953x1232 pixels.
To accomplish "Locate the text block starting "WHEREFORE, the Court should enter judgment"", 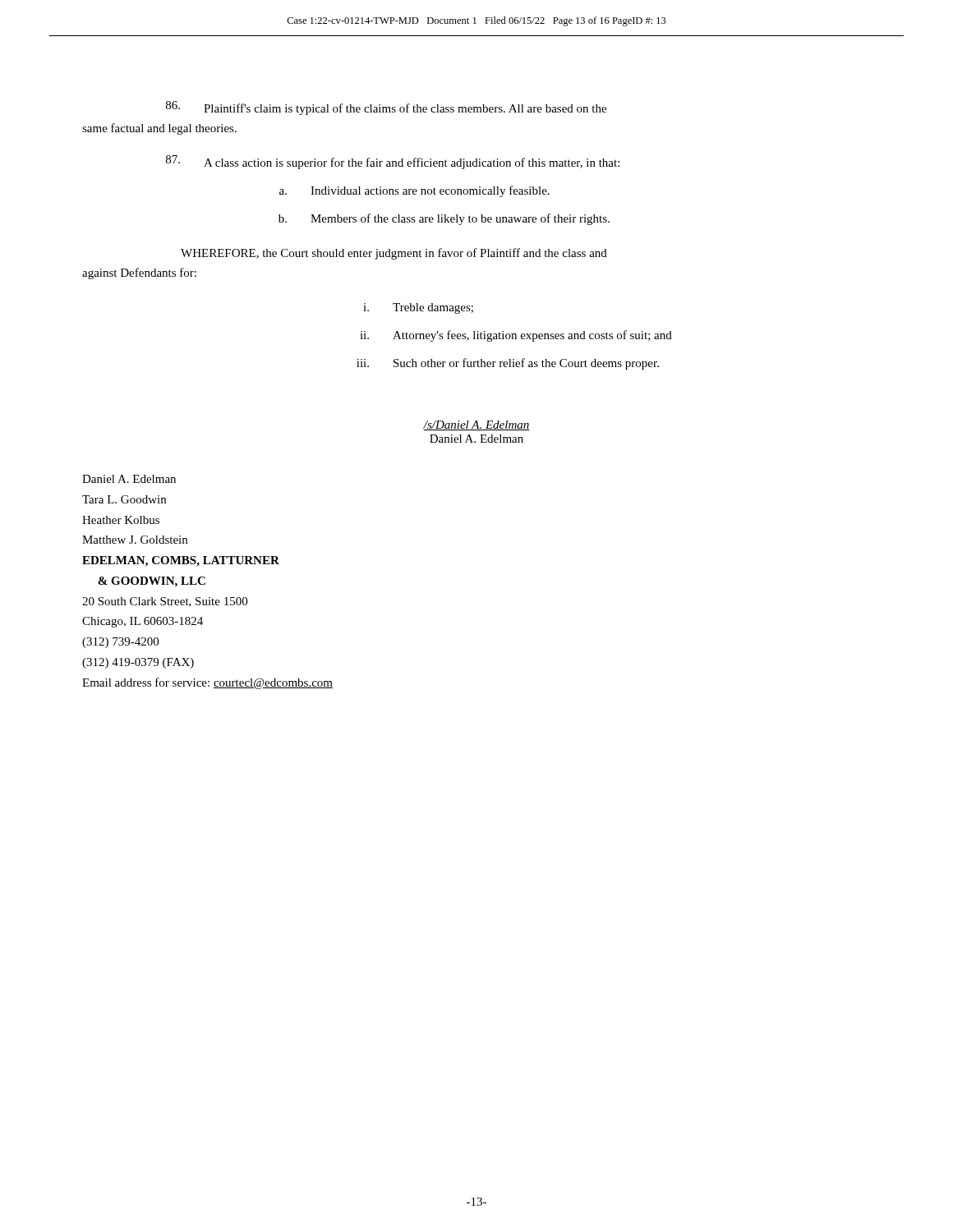I will tap(345, 263).
